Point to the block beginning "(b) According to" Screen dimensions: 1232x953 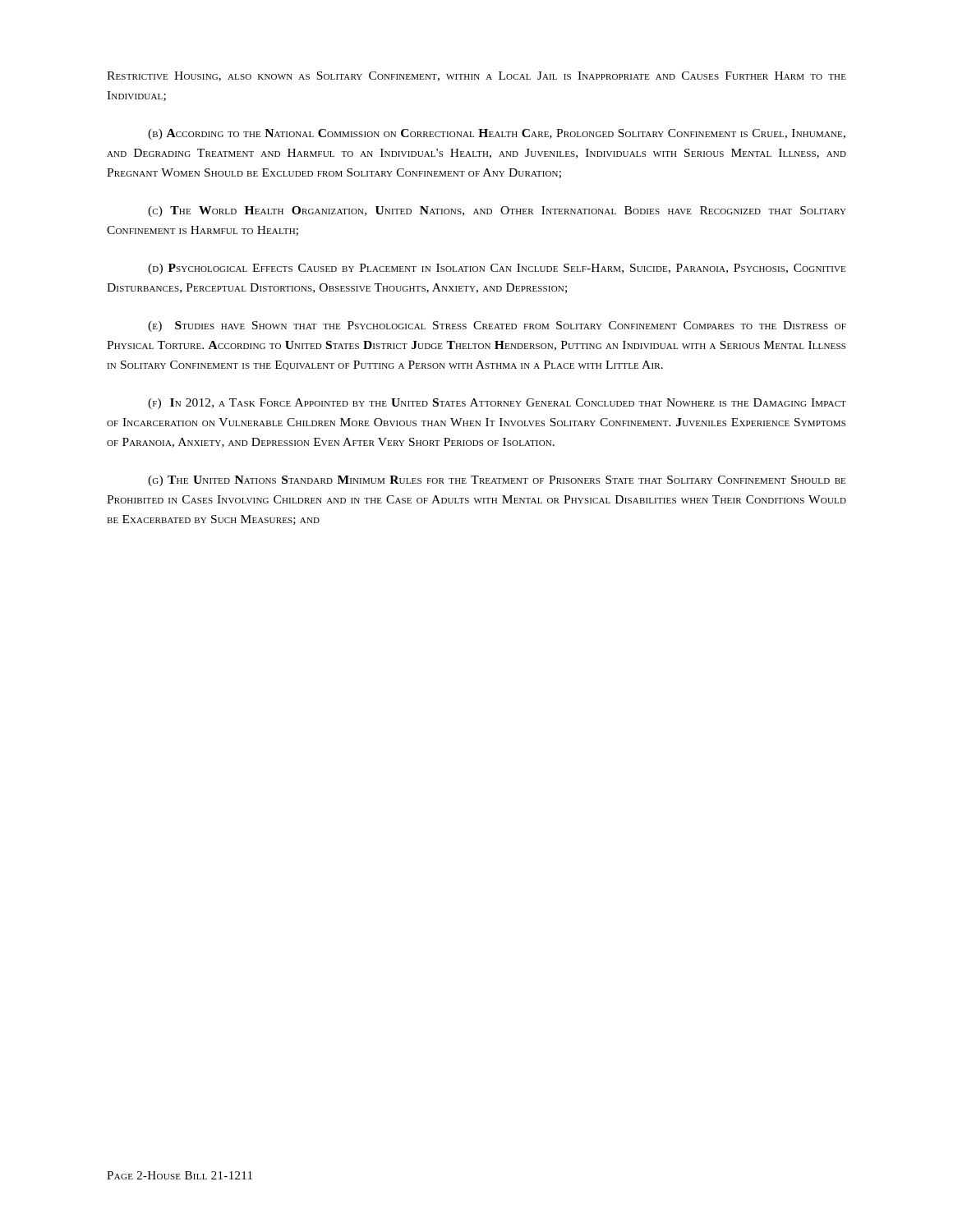click(x=476, y=152)
